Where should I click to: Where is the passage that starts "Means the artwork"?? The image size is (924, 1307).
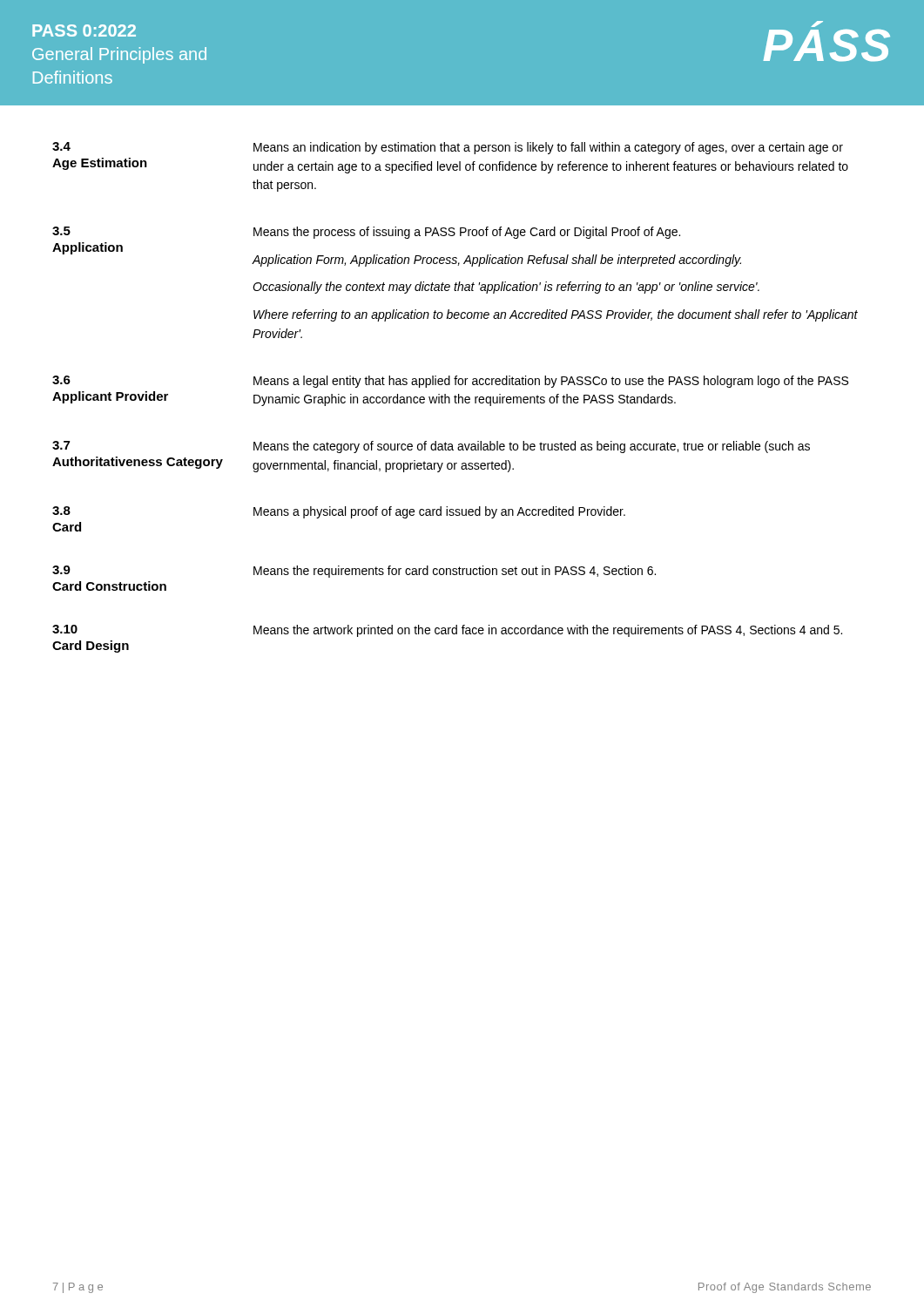click(562, 631)
